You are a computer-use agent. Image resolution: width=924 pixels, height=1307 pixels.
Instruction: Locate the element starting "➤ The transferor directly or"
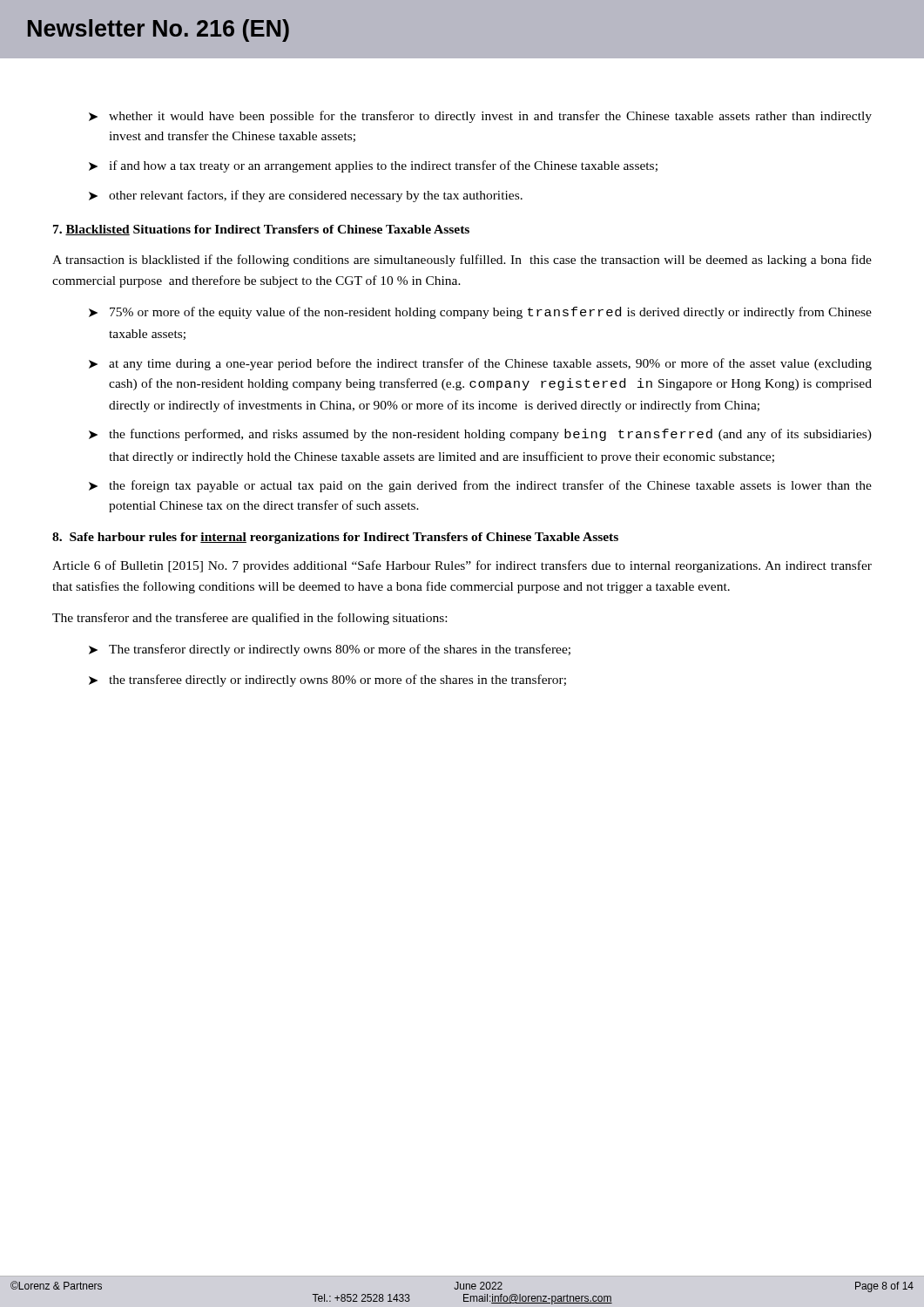pyautogui.click(x=479, y=650)
